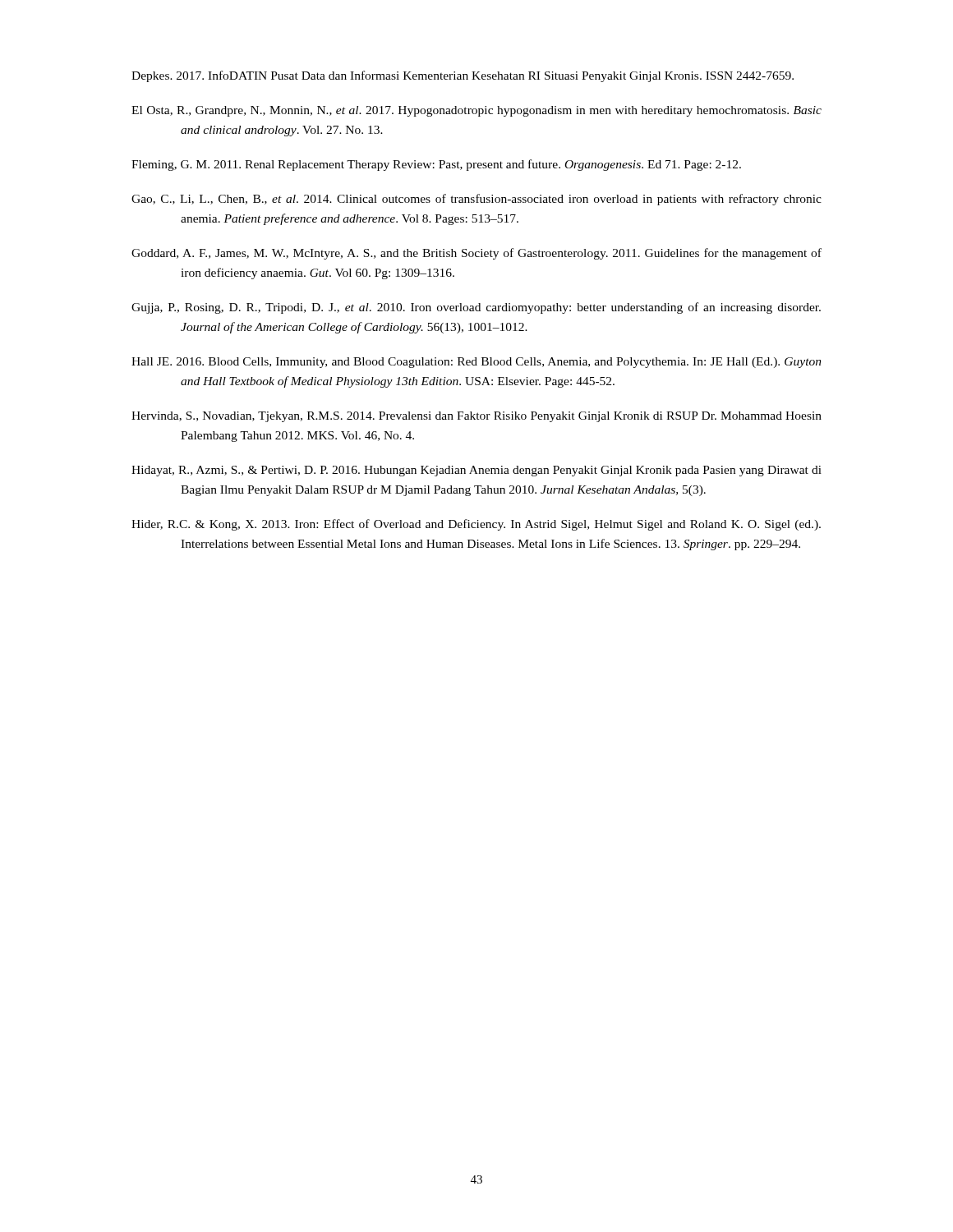The width and height of the screenshot is (953, 1232).
Task: Find the list item that reads "Fleming, G. M. 2011. Renal Replacement Therapy"
Action: click(x=437, y=164)
